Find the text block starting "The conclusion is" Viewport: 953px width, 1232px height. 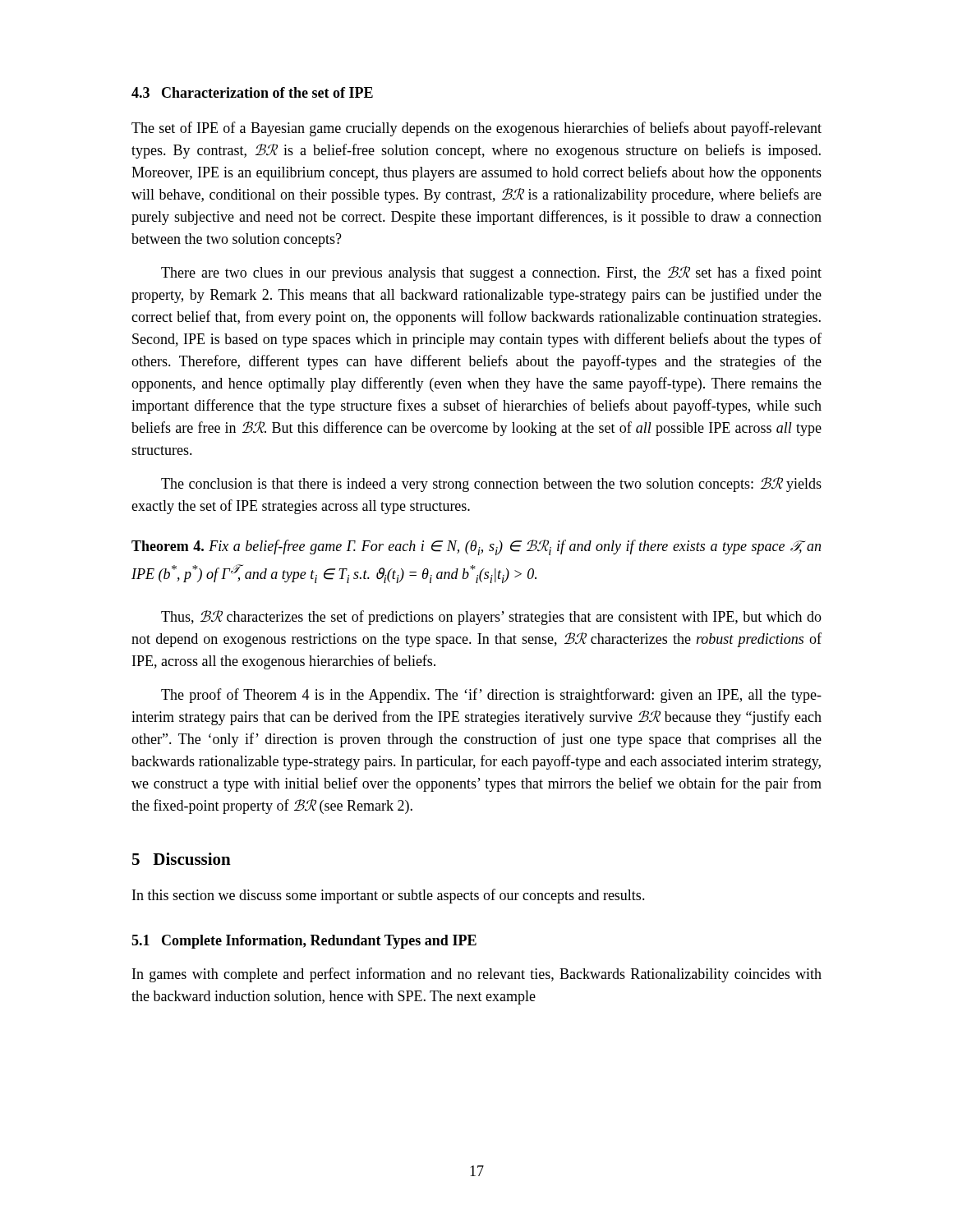tap(476, 495)
